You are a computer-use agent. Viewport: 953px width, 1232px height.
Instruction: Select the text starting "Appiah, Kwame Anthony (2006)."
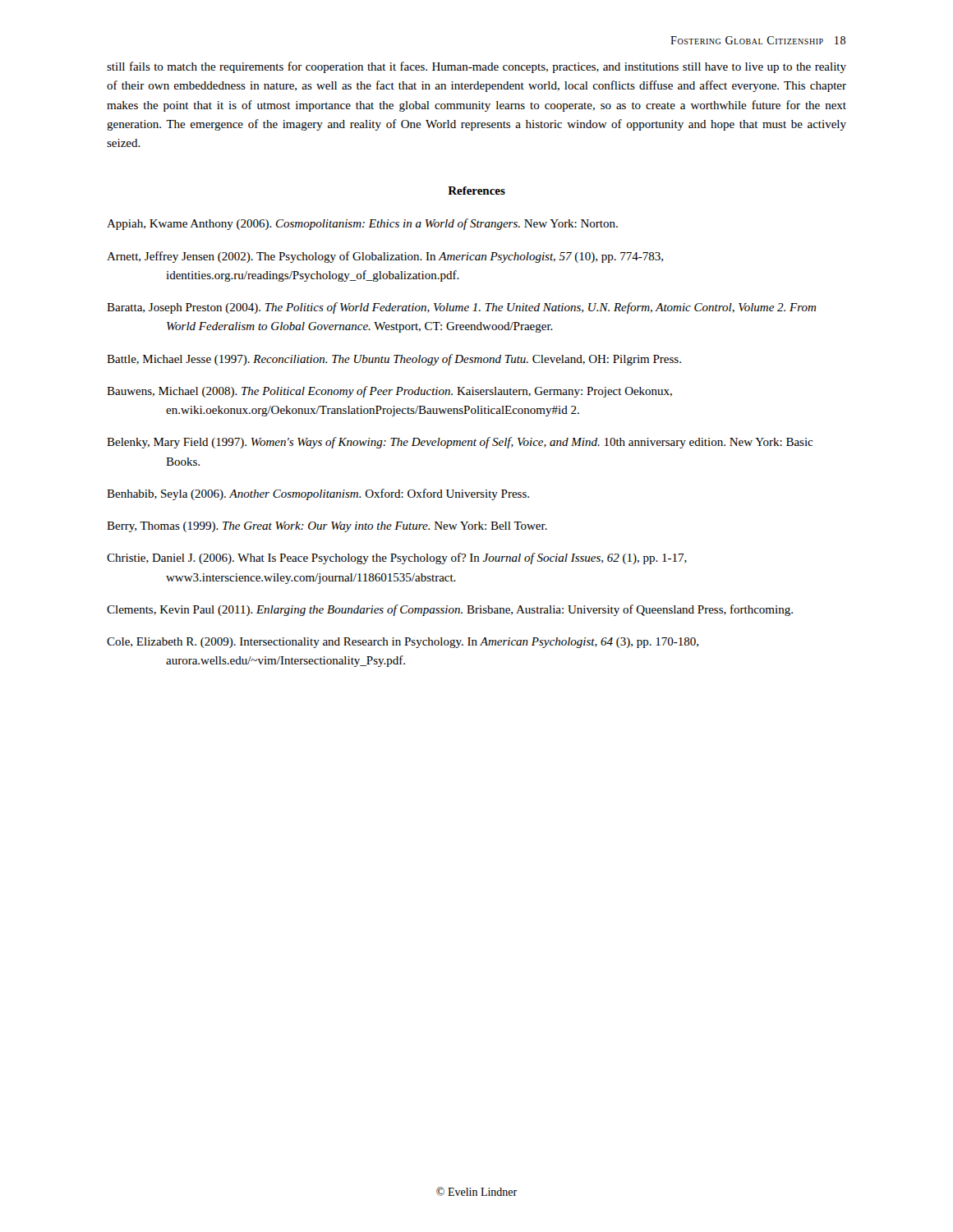tap(363, 224)
